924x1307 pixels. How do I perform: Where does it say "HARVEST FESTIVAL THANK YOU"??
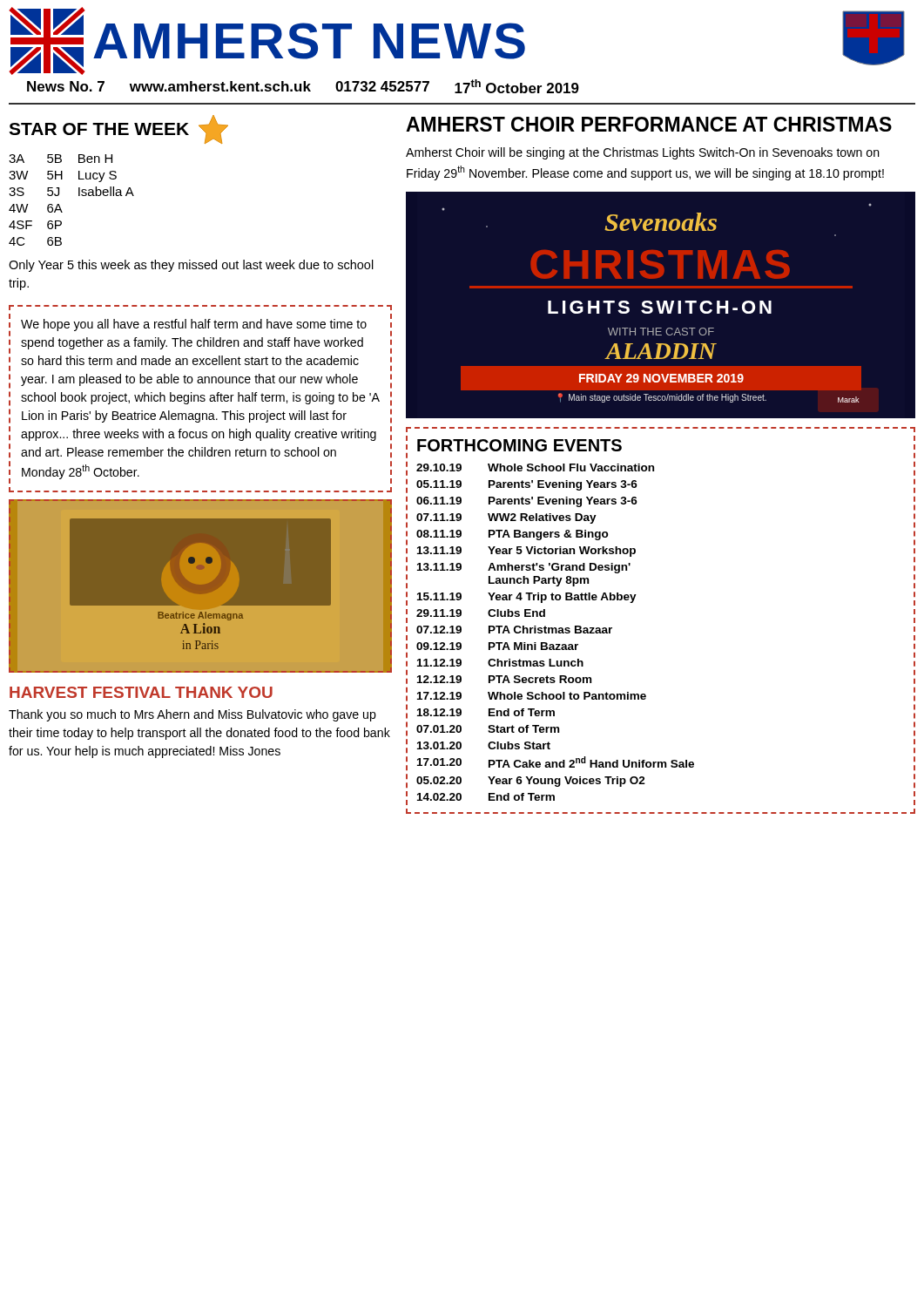[x=141, y=692]
